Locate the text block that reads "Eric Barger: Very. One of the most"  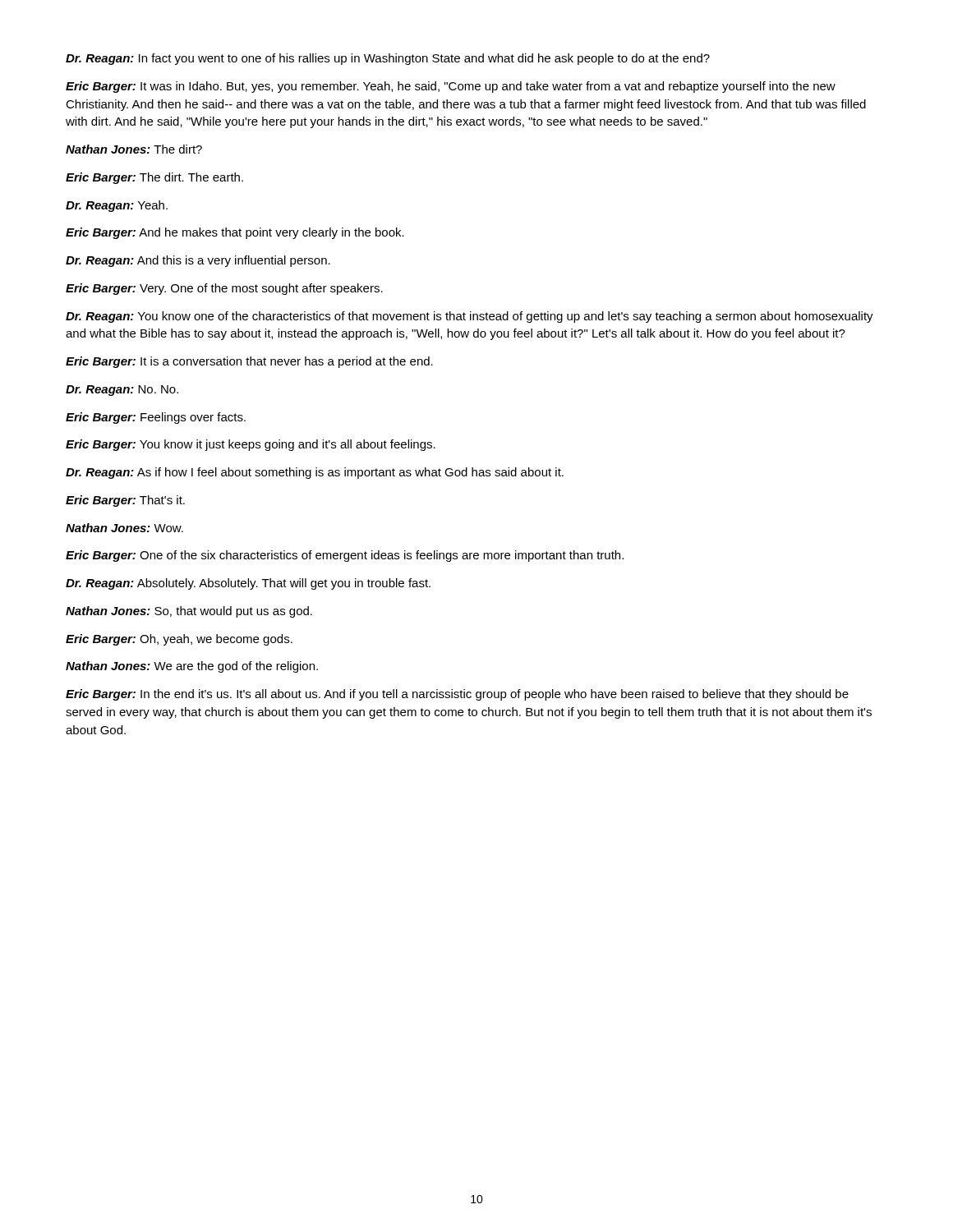pos(225,288)
